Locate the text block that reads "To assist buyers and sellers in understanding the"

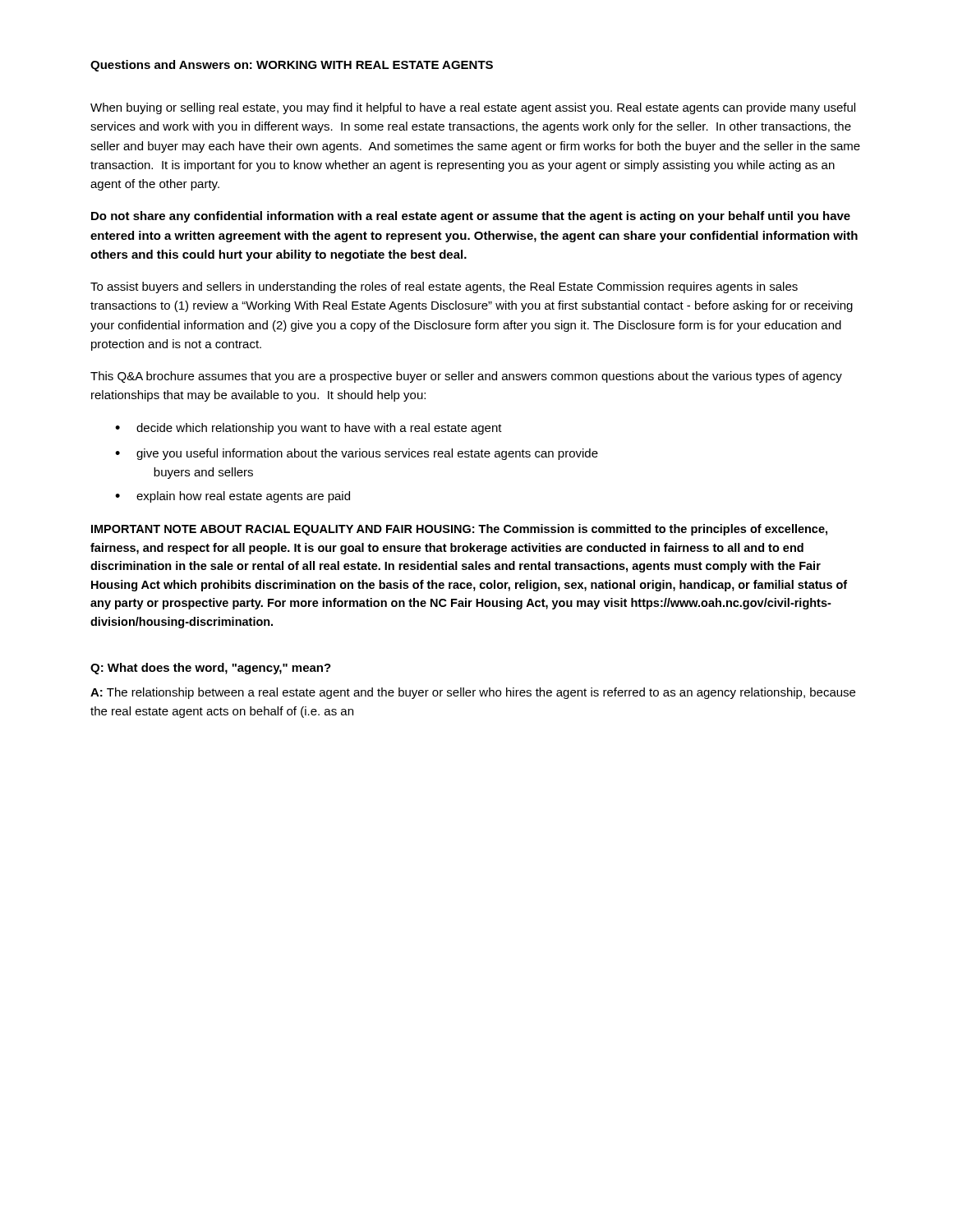click(472, 315)
